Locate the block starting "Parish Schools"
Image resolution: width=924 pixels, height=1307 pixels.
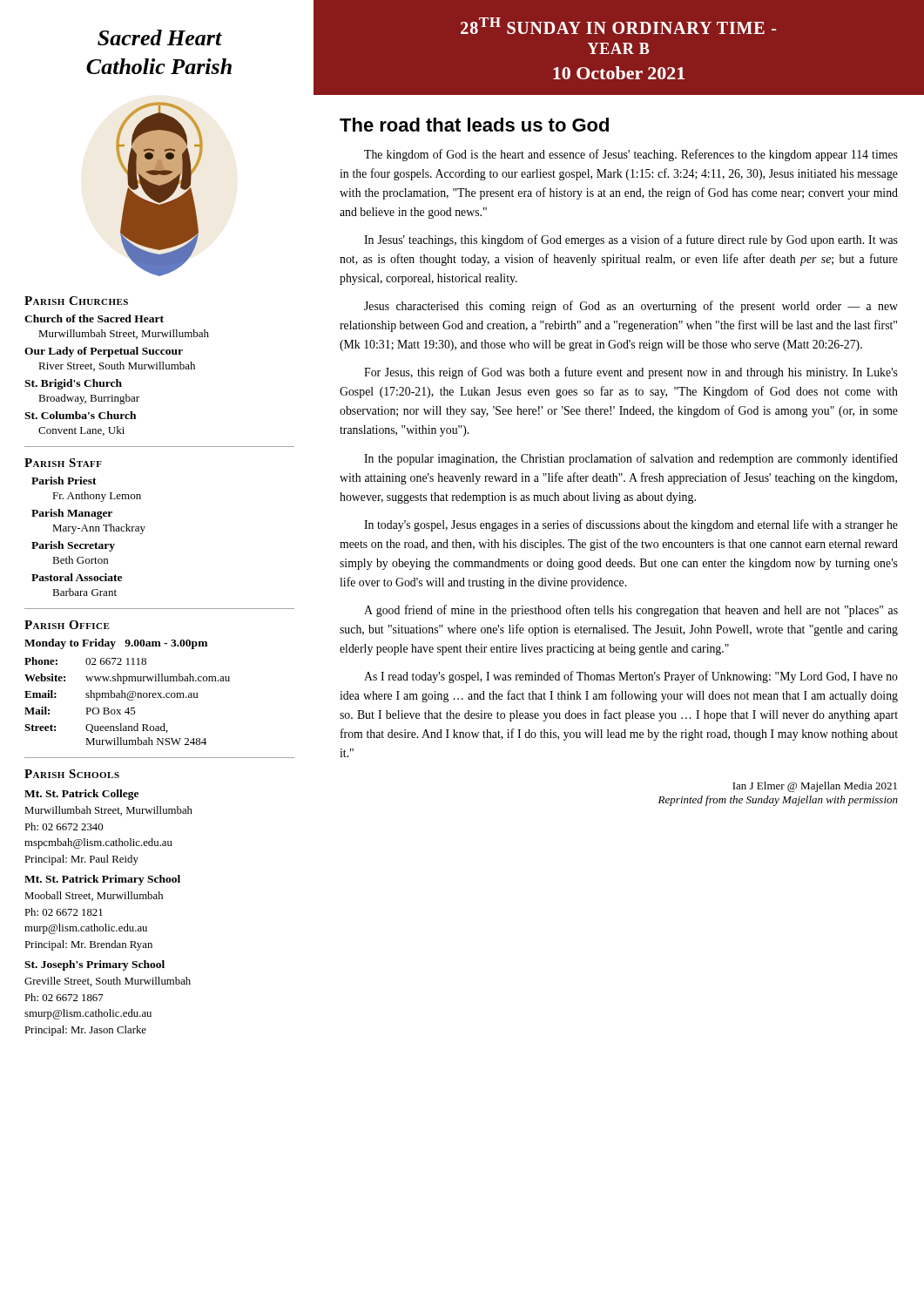click(x=72, y=774)
